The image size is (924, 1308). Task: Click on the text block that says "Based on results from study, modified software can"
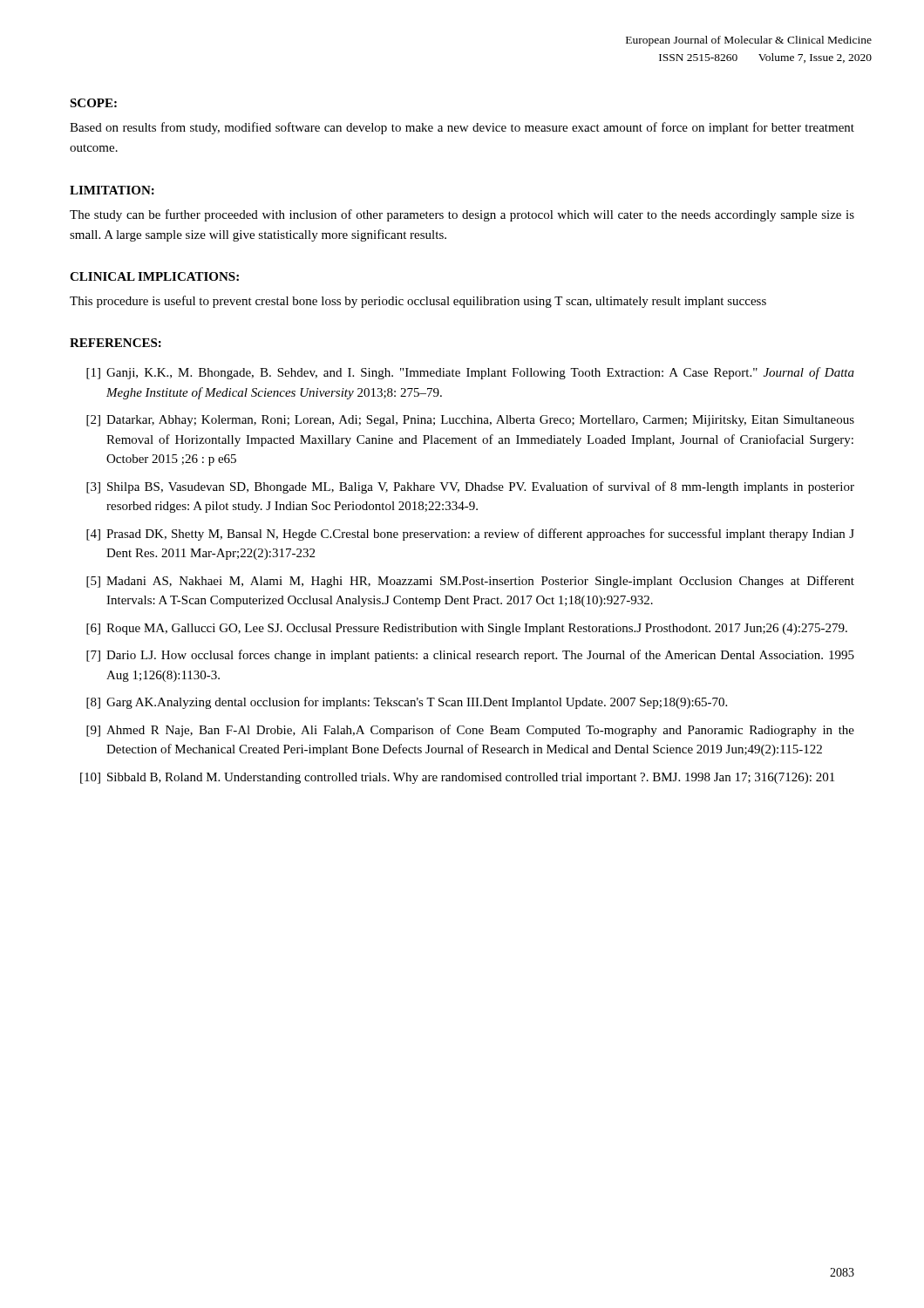pyautogui.click(x=462, y=137)
